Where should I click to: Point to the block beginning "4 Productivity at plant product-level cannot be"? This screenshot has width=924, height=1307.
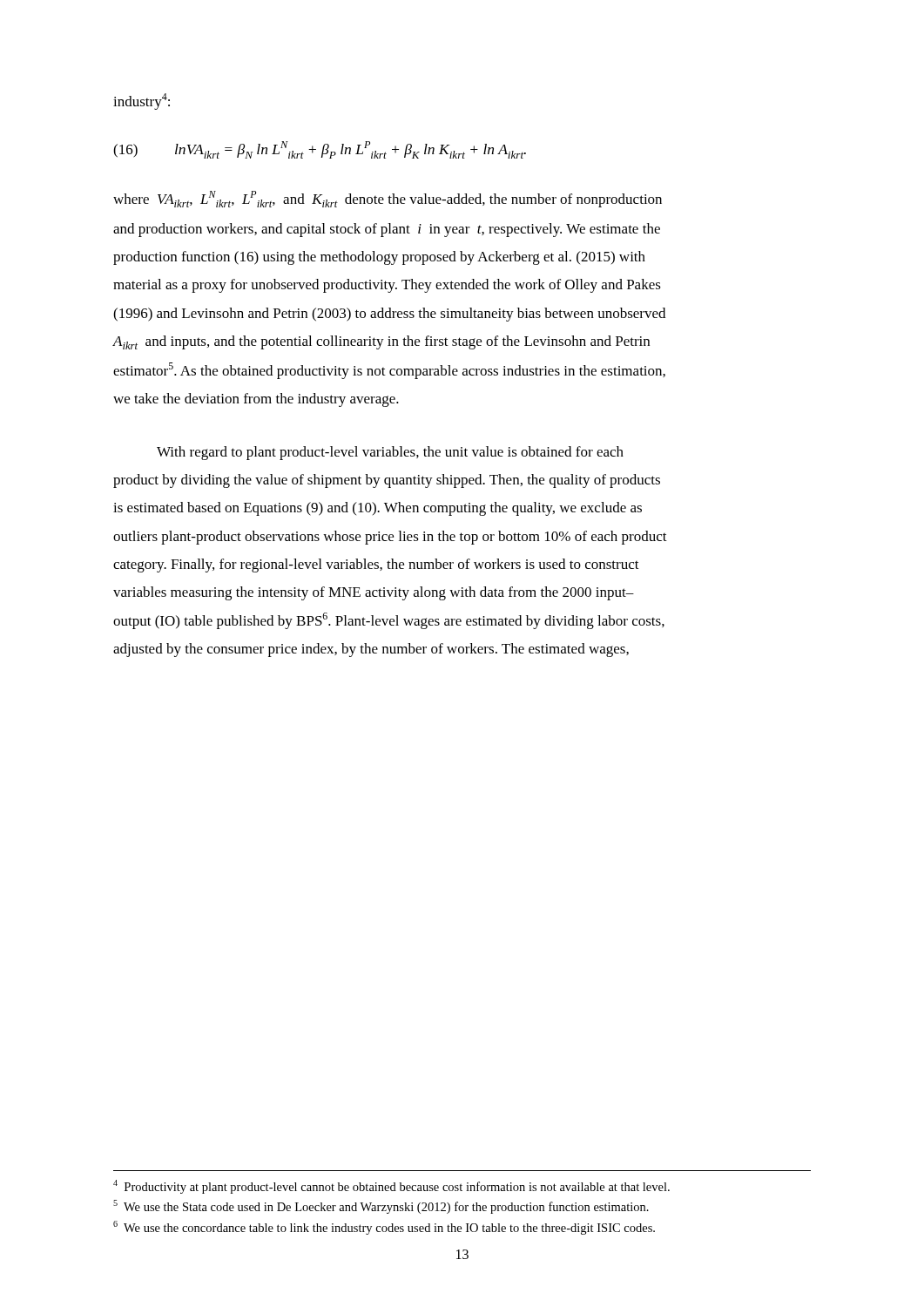462,1187
